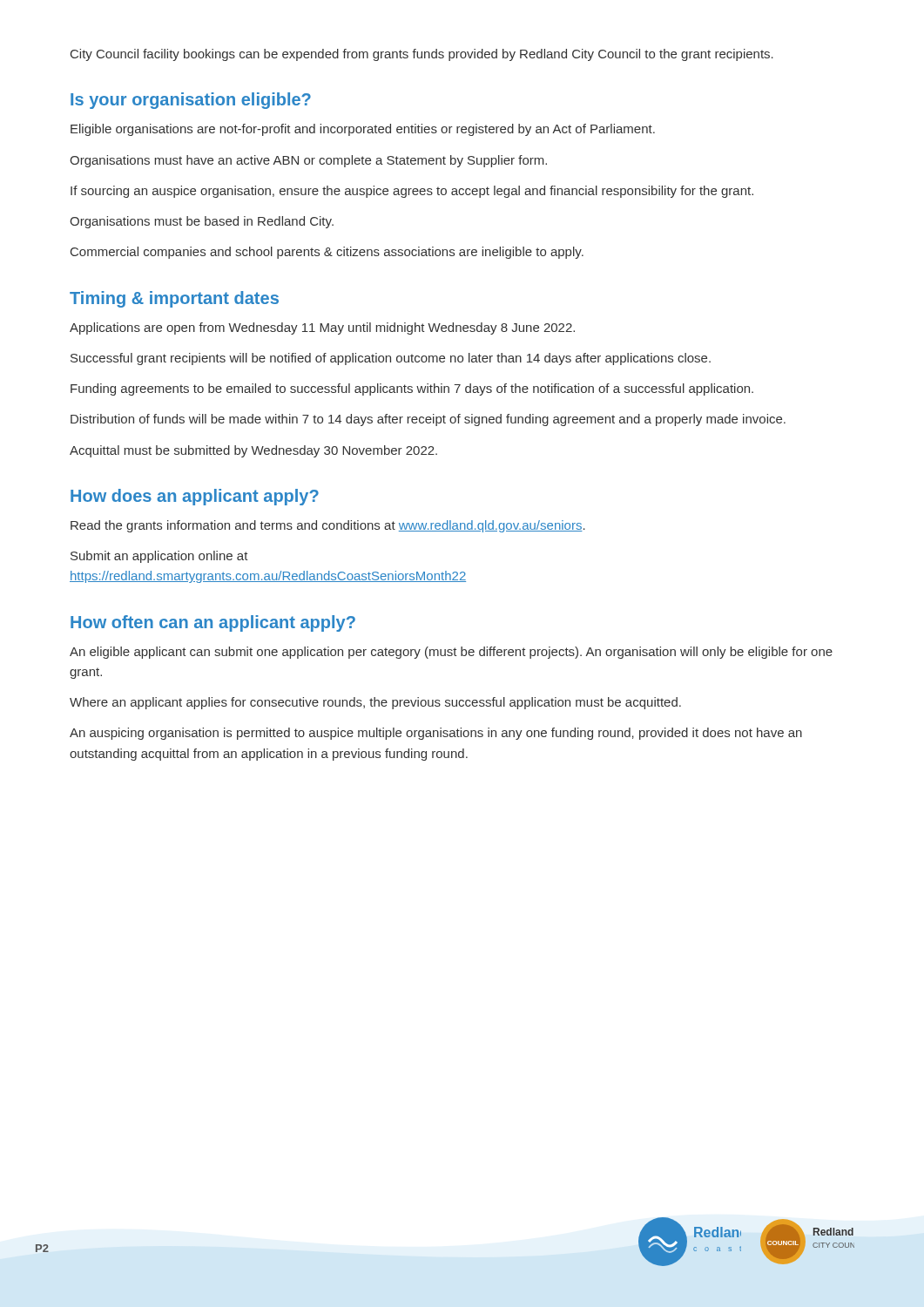The height and width of the screenshot is (1307, 924).
Task: Find the block on this page that starts "City Council facility bookings can"
Action: click(422, 54)
